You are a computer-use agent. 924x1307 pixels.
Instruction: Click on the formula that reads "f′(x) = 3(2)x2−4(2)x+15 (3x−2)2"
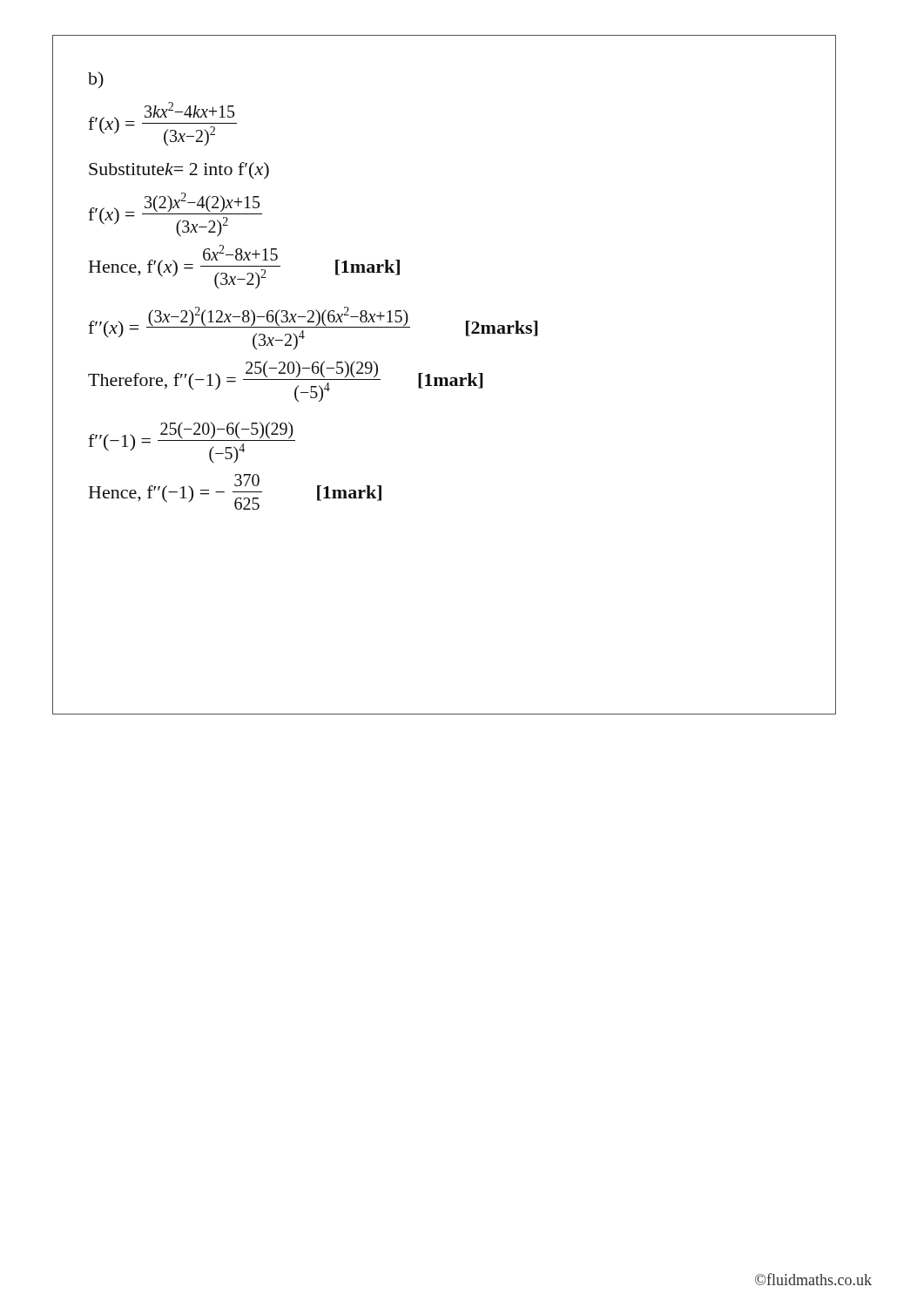click(175, 214)
